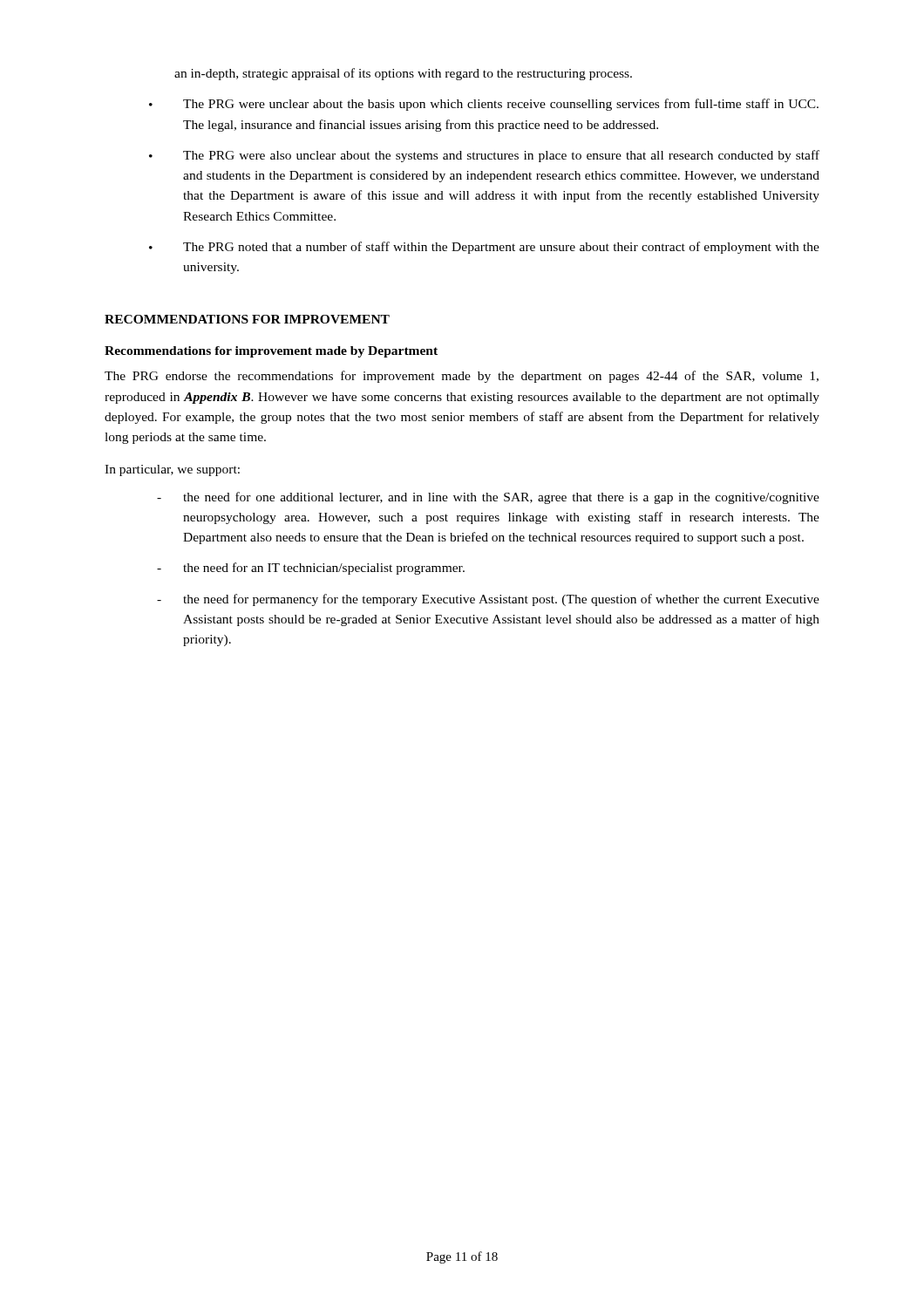Navigate to the text block starting "- the need for permanency for the temporary"

[x=488, y=619]
